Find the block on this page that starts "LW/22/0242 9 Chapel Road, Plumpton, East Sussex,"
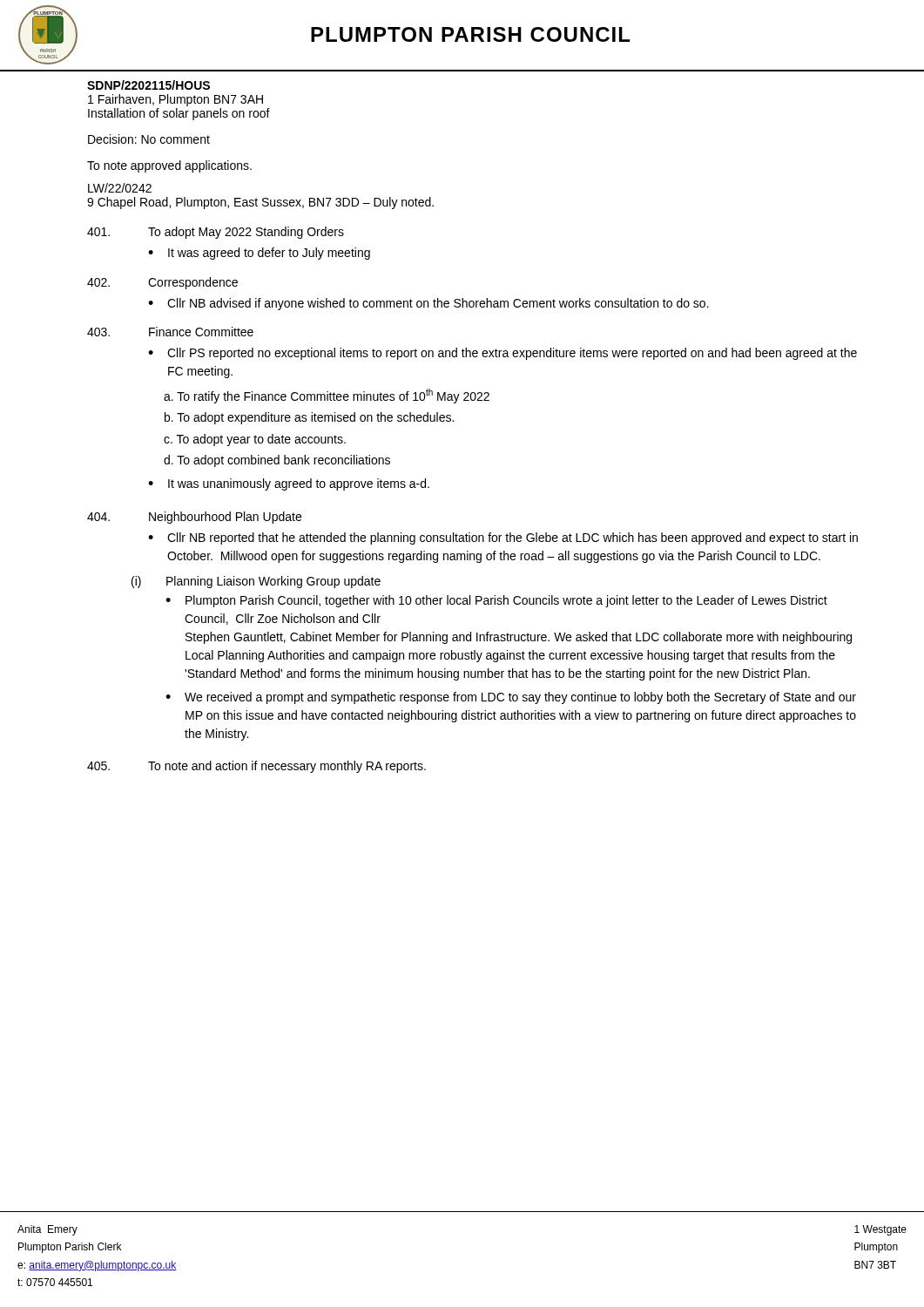The image size is (924, 1307). (x=120, y=188)
